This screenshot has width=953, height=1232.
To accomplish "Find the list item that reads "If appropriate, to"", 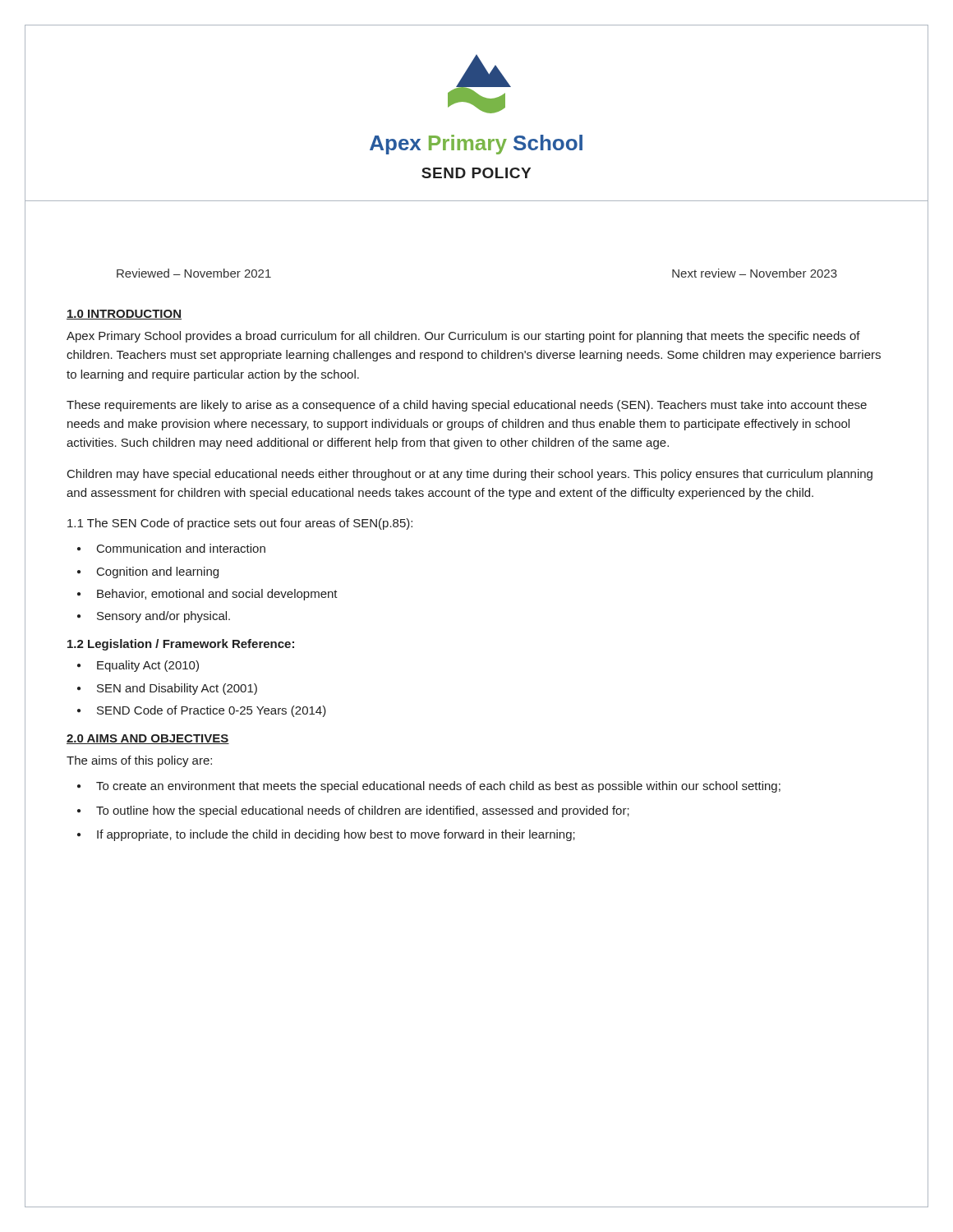I will pos(336,834).
